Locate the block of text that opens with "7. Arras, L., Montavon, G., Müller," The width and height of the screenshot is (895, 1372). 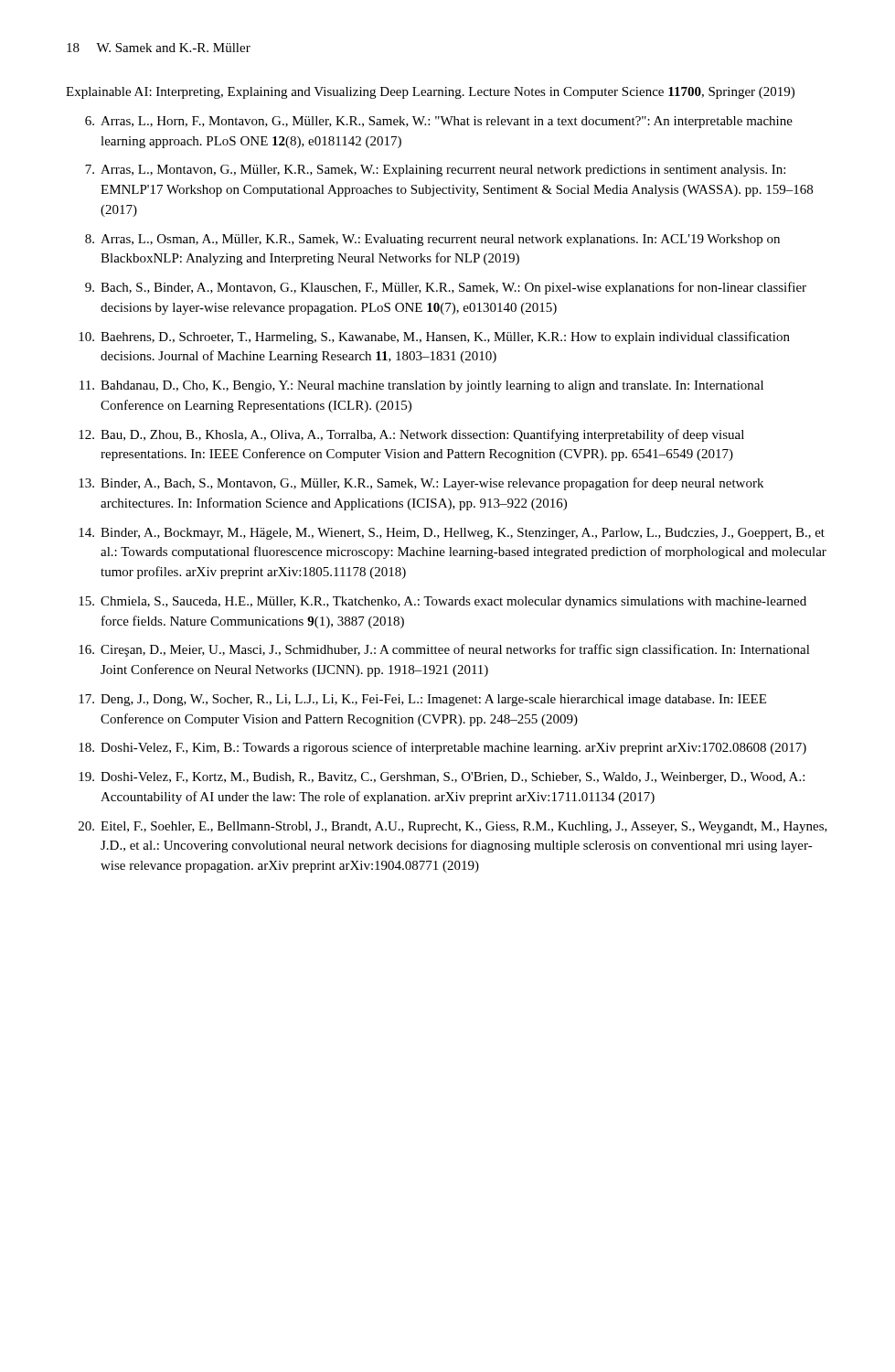point(448,190)
